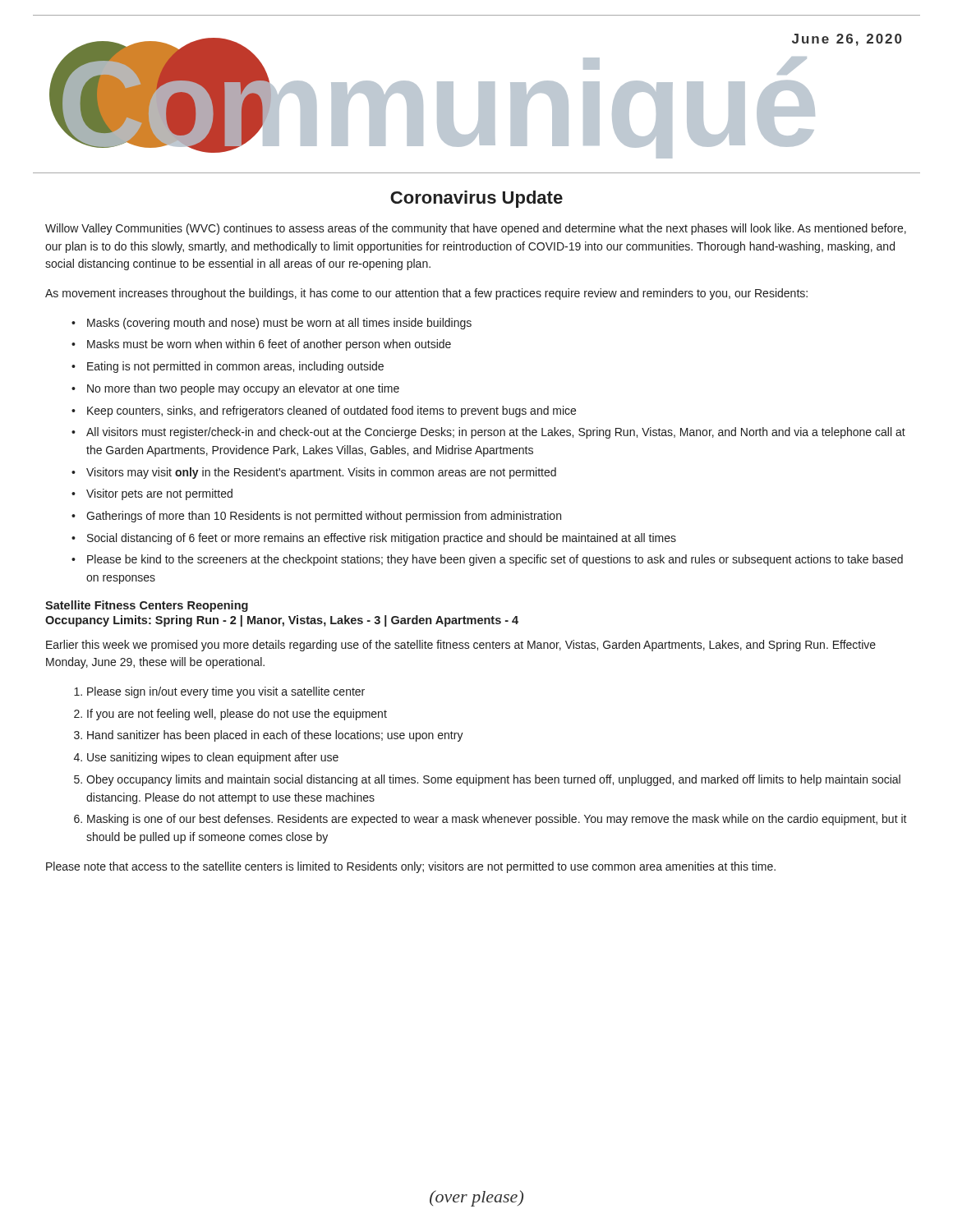Navigate to the text starting "Masking is one of our best defenses. Residents"
This screenshot has height=1232, width=953.
[x=496, y=828]
